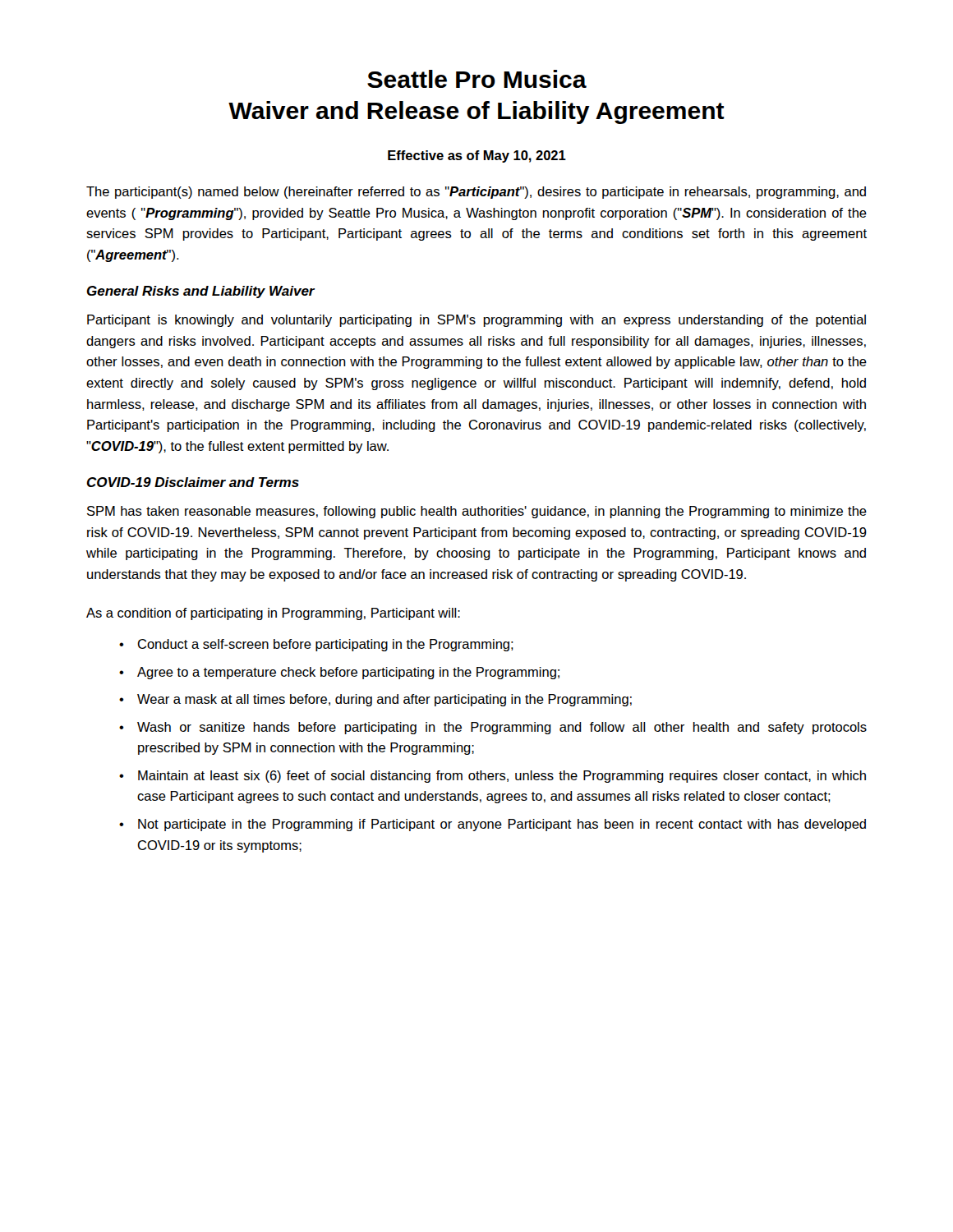
Task: Find the block starting "Seattle Pro Musica"
Action: [x=476, y=95]
